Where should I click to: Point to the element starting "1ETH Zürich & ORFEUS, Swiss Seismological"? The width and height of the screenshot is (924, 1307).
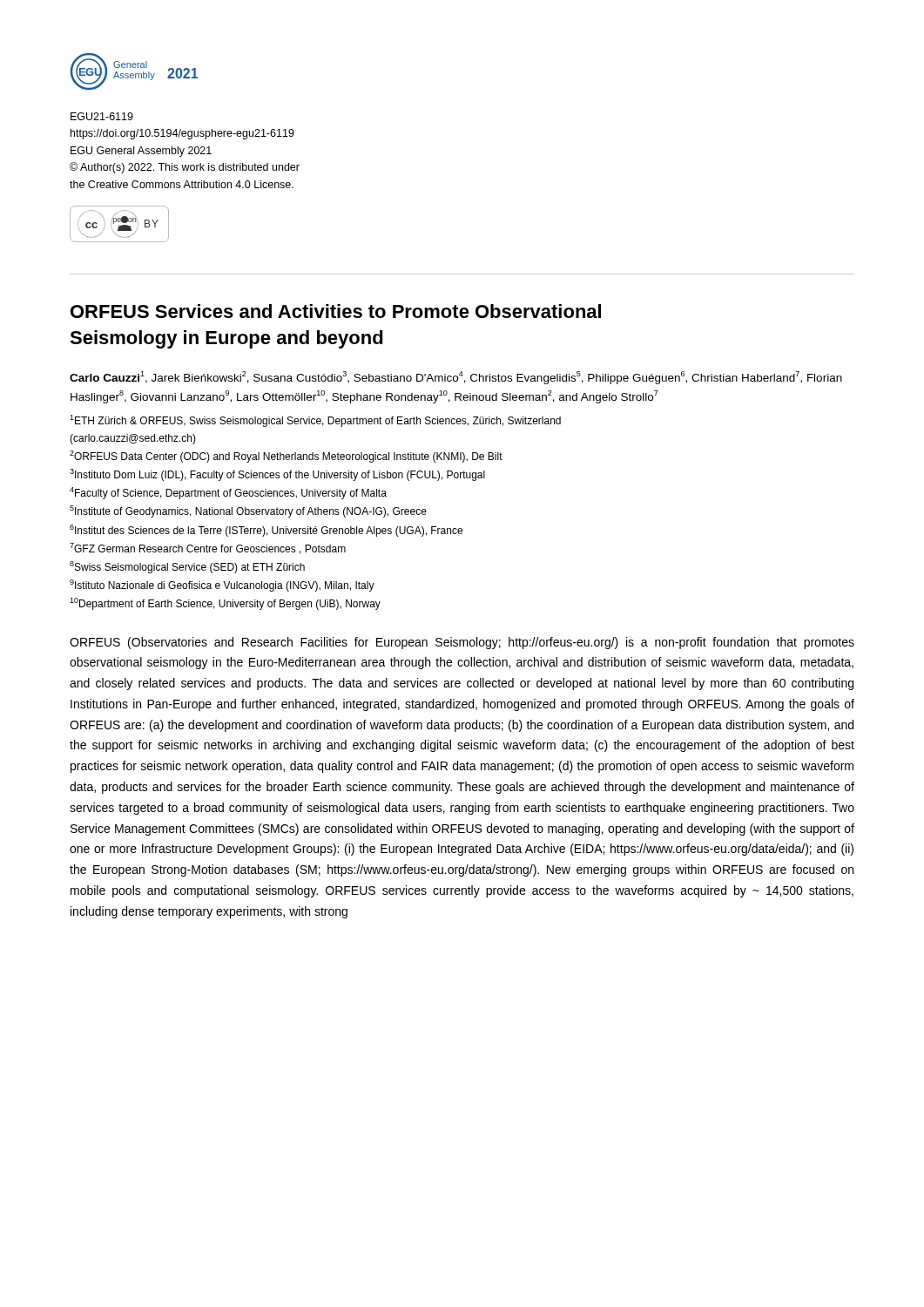(315, 512)
